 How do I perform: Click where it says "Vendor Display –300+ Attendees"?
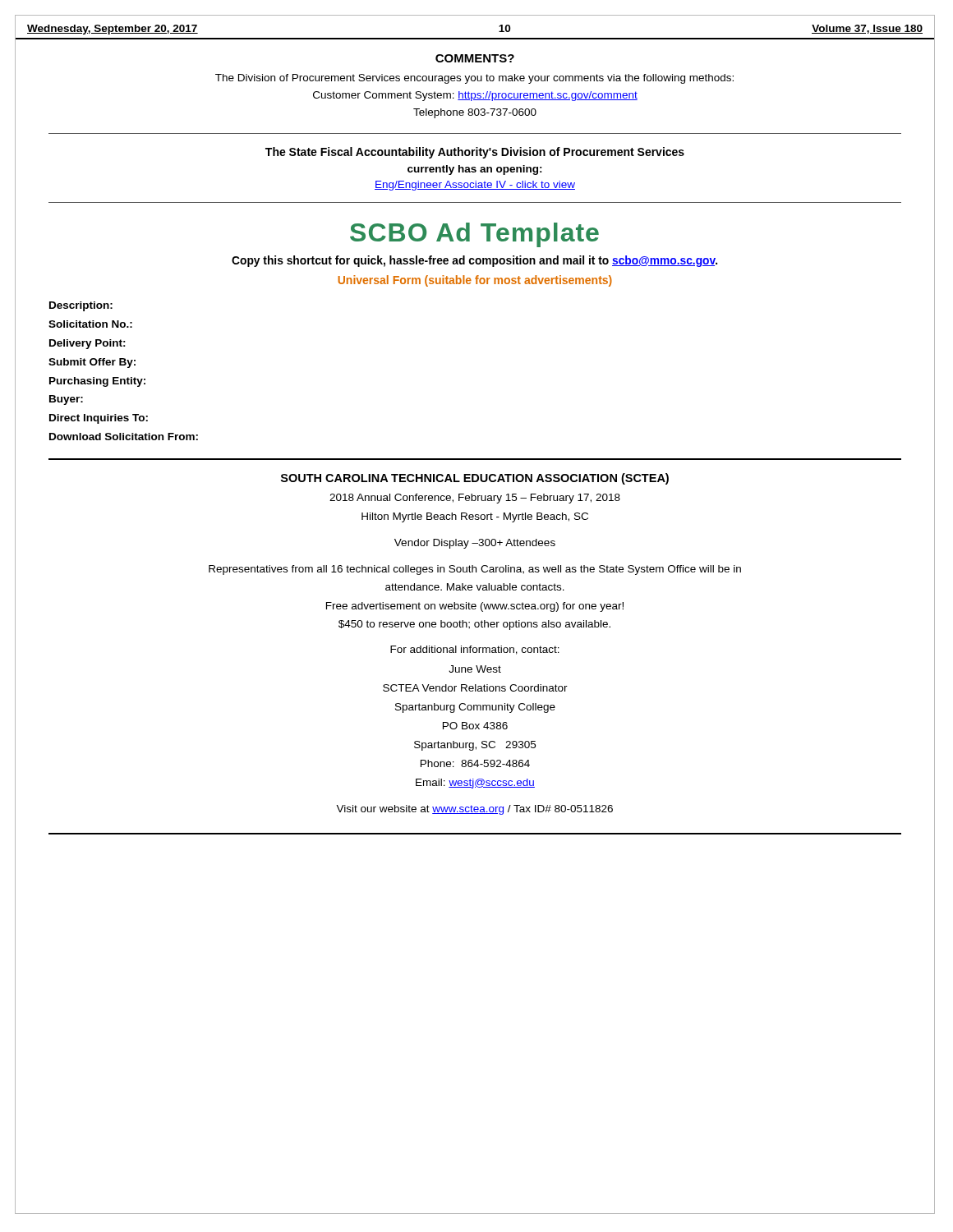coord(475,542)
